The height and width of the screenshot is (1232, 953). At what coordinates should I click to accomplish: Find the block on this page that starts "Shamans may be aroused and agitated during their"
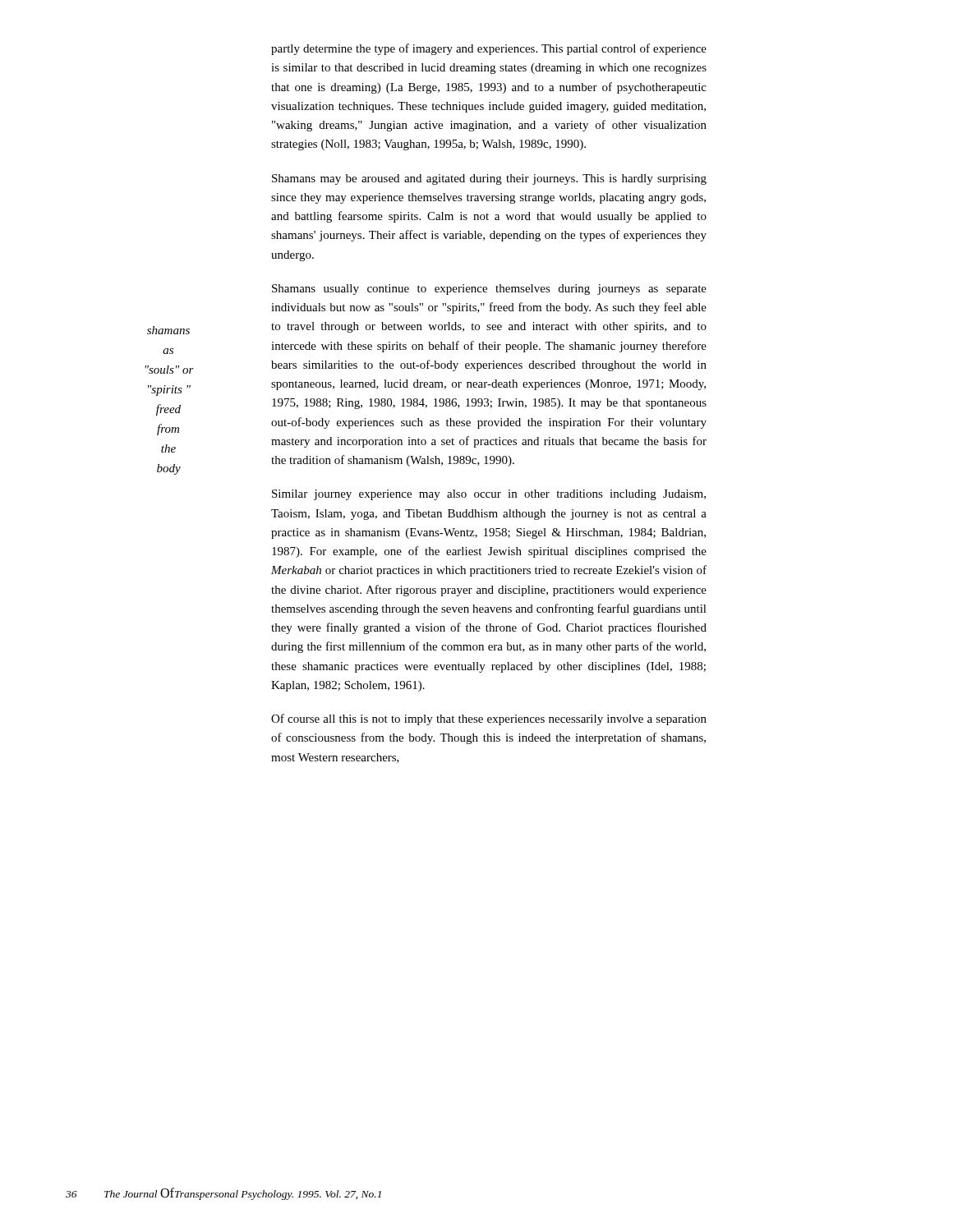point(489,216)
